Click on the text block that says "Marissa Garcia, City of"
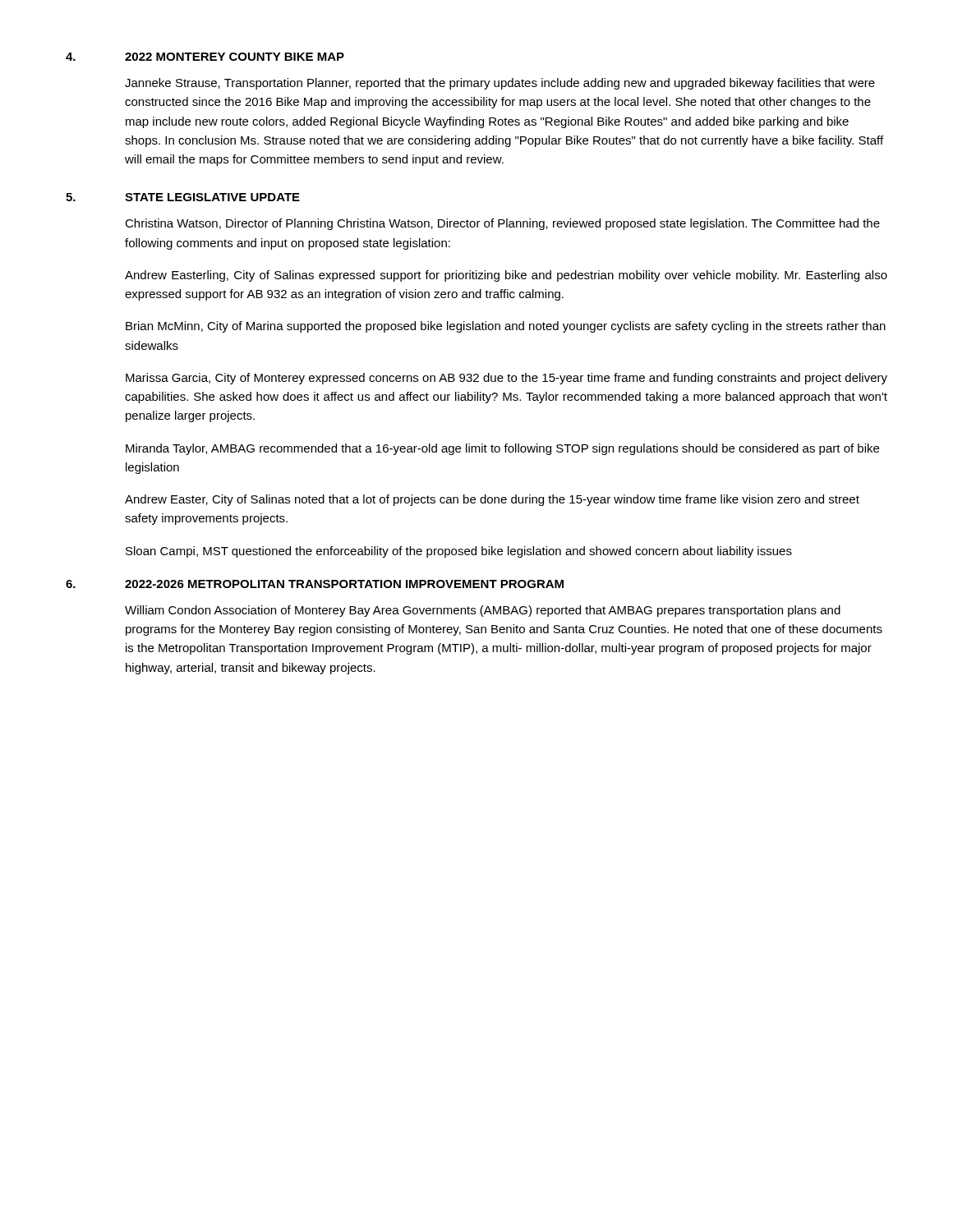Image resolution: width=953 pixels, height=1232 pixels. tap(506, 396)
